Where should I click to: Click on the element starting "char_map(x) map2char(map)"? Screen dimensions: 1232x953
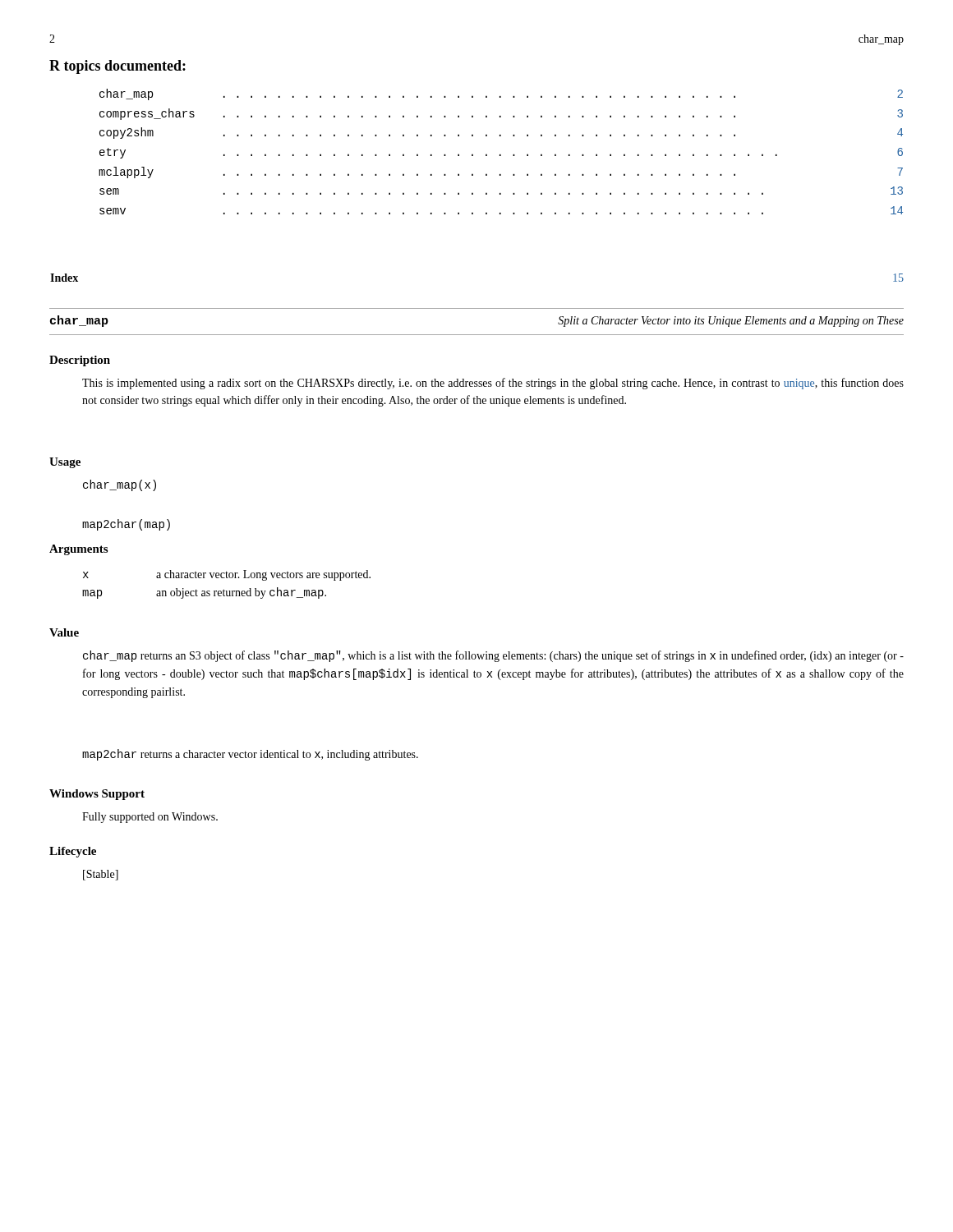120,485
